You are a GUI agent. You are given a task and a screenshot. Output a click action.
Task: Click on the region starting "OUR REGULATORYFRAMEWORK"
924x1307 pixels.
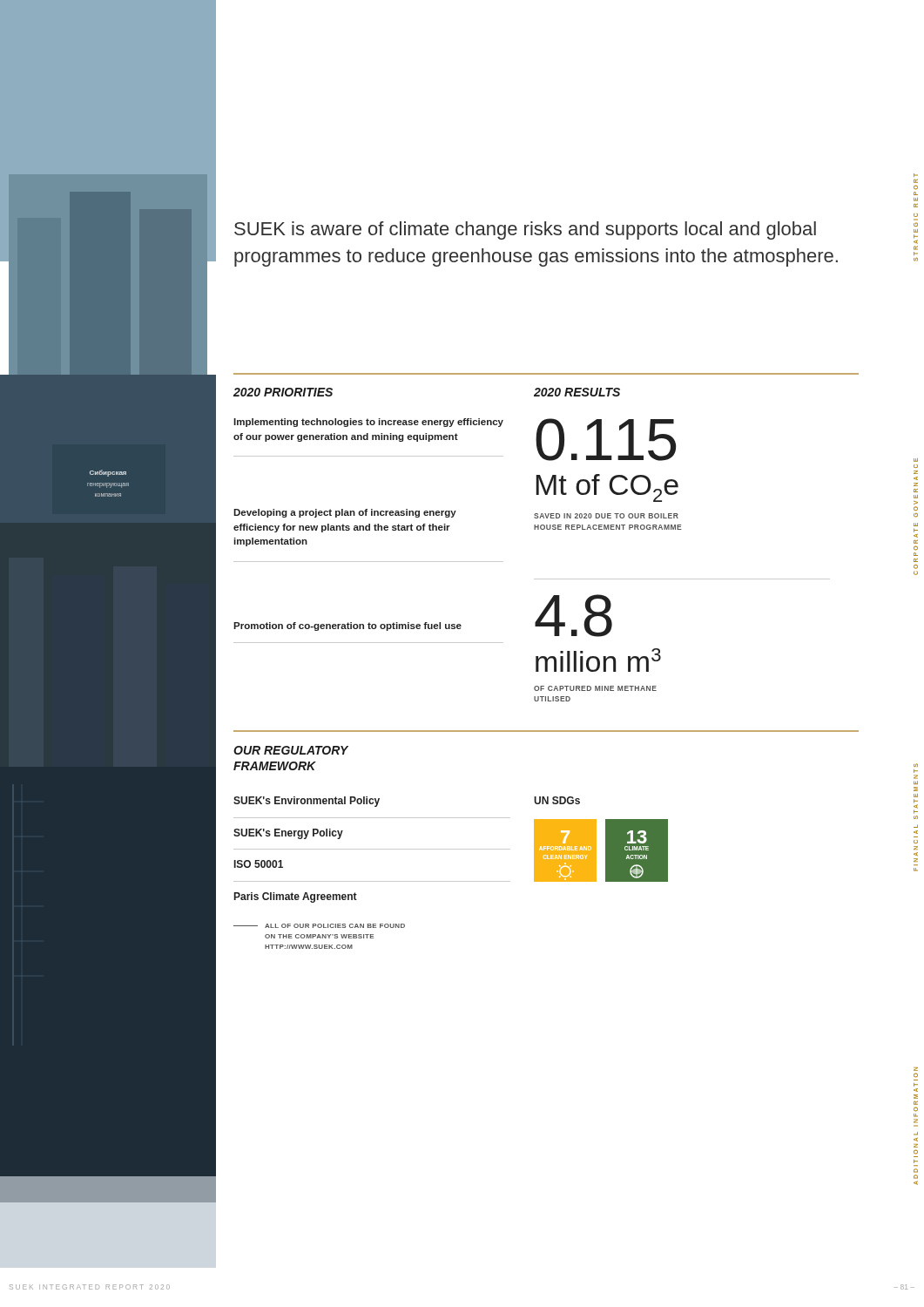291,758
